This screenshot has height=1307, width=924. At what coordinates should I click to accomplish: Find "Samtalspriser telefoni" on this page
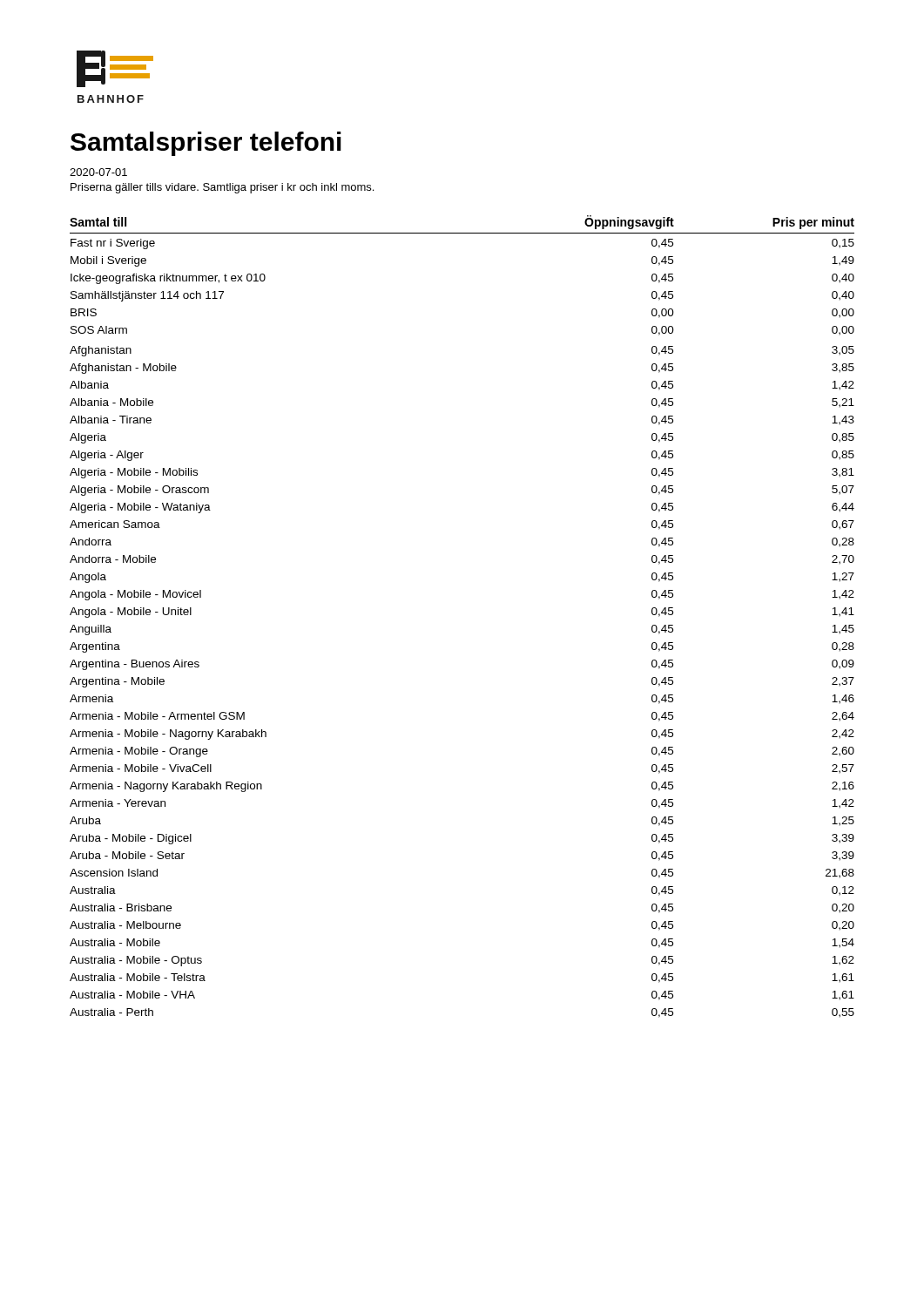click(x=206, y=142)
